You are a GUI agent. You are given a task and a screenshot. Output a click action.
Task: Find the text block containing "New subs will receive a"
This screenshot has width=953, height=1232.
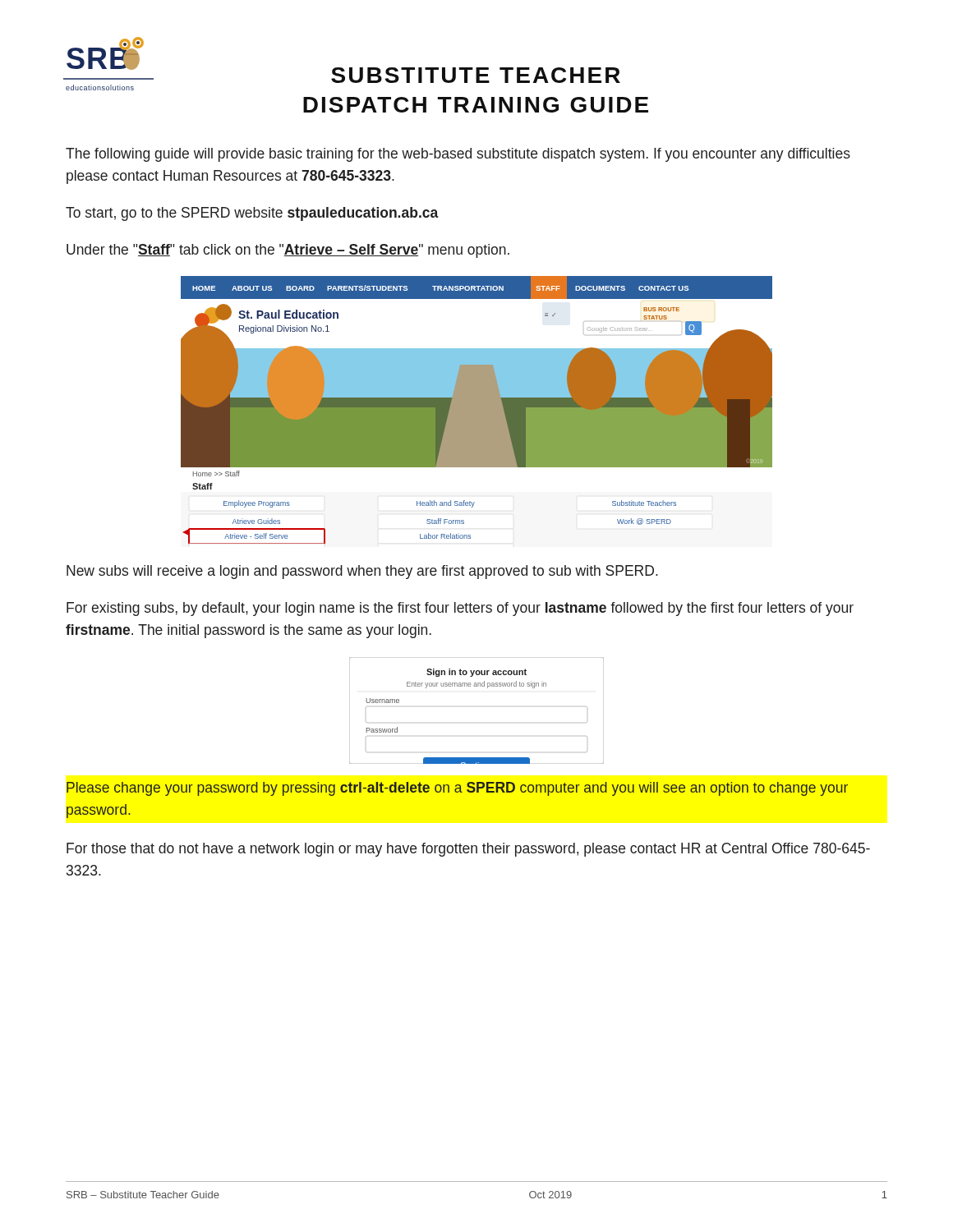362,571
